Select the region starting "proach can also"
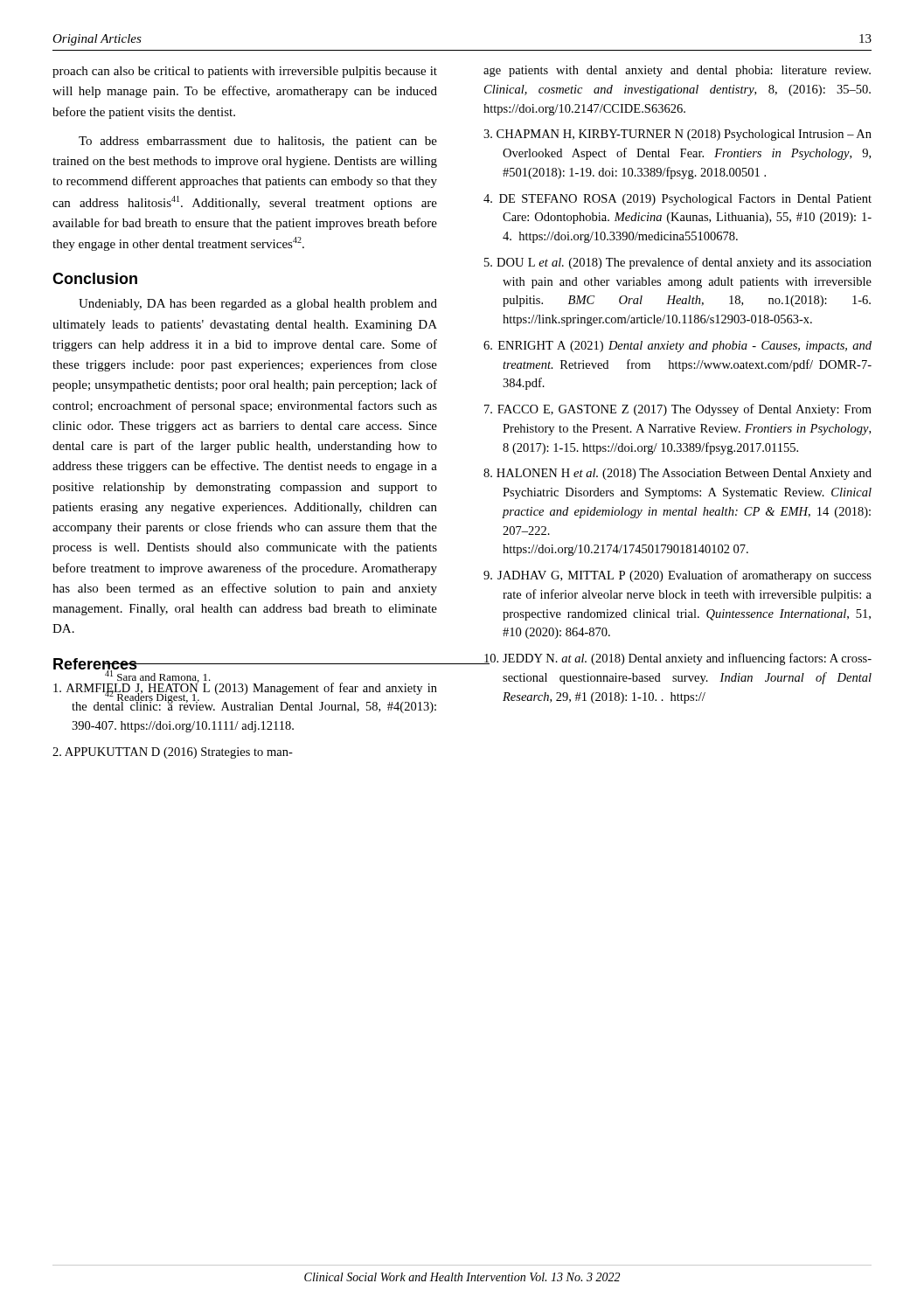 [245, 158]
